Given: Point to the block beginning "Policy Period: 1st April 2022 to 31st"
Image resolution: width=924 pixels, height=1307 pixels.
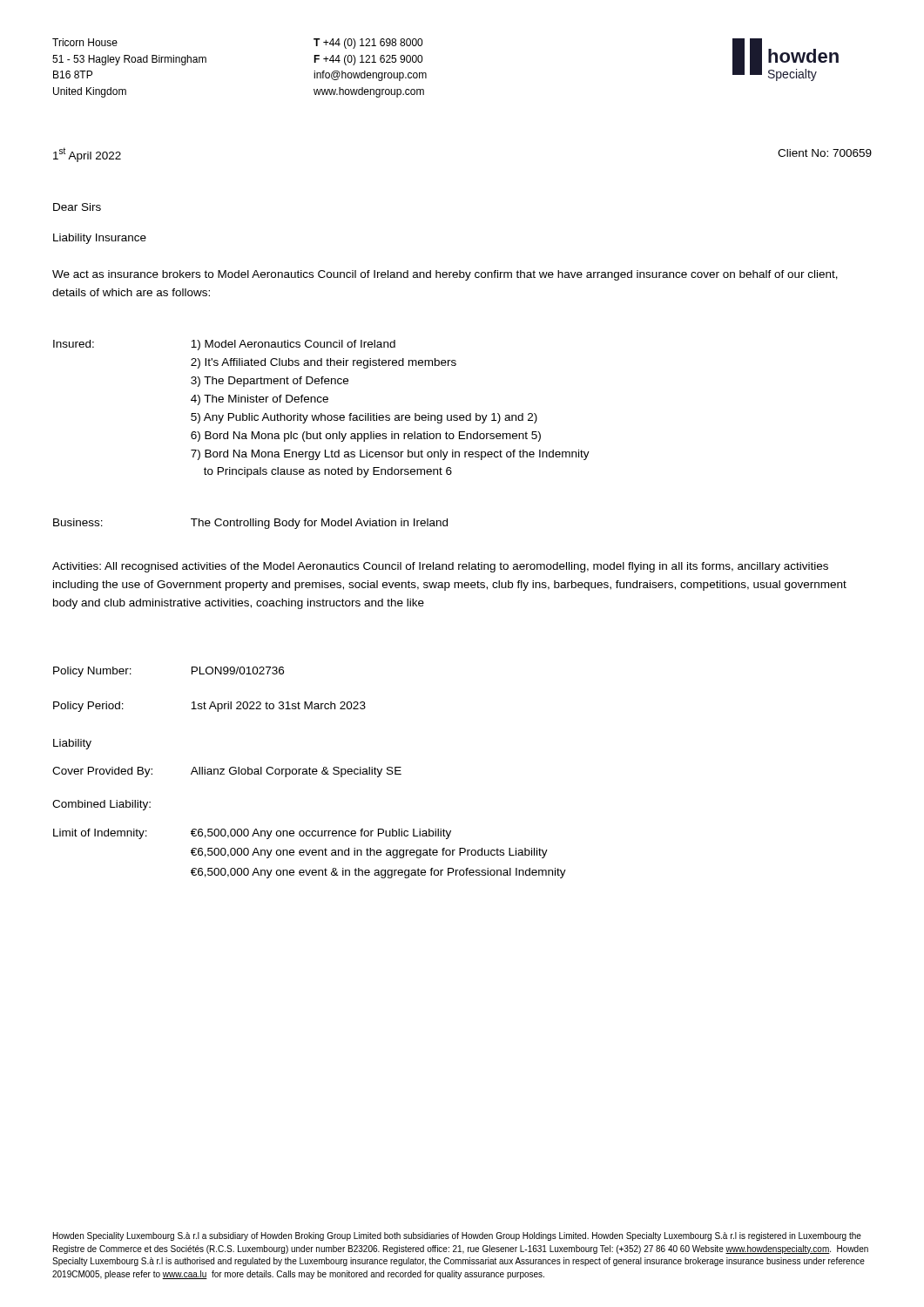Looking at the screenshot, I should point(209,706).
